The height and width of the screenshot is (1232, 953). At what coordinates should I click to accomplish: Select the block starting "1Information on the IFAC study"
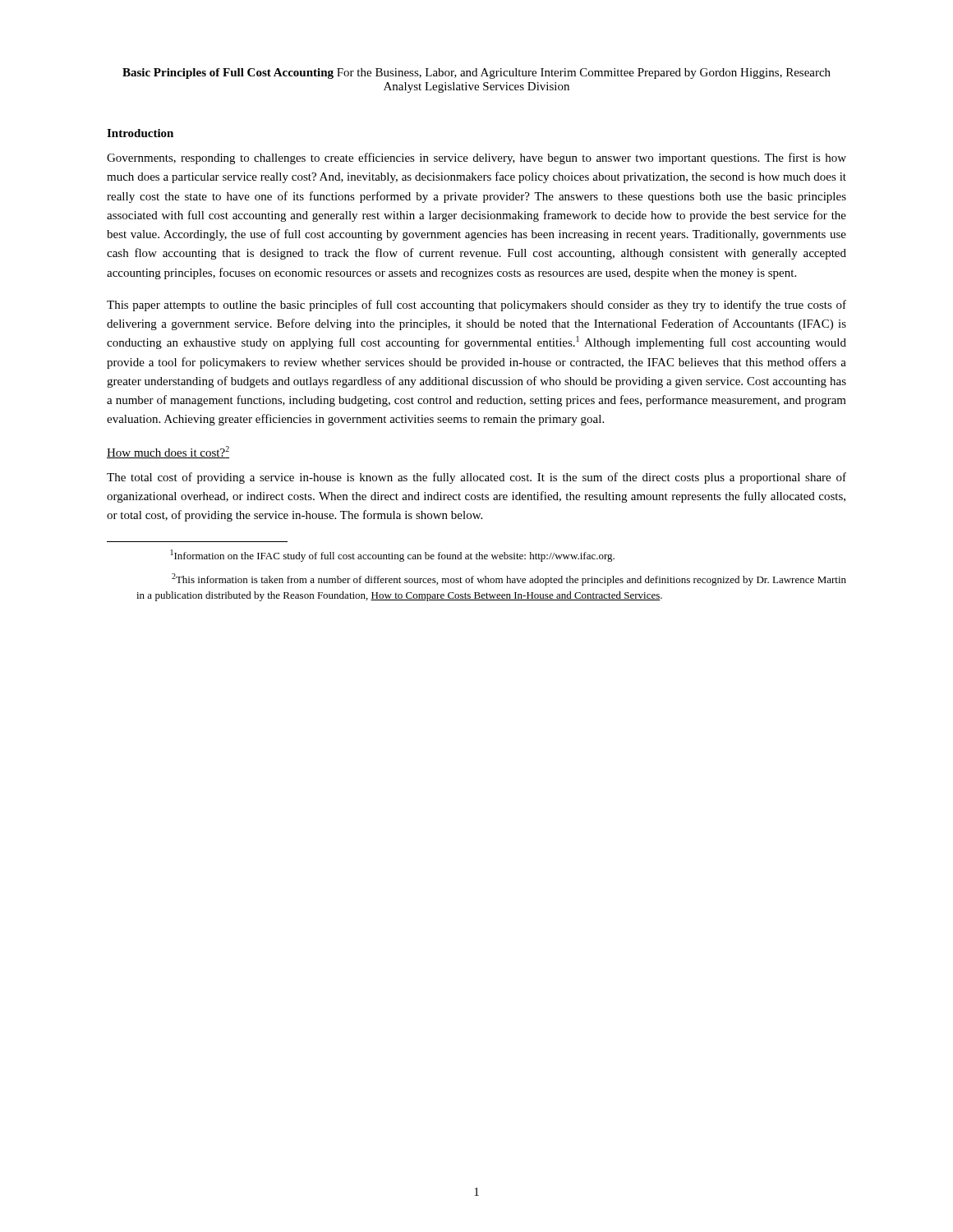tap(368, 555)
